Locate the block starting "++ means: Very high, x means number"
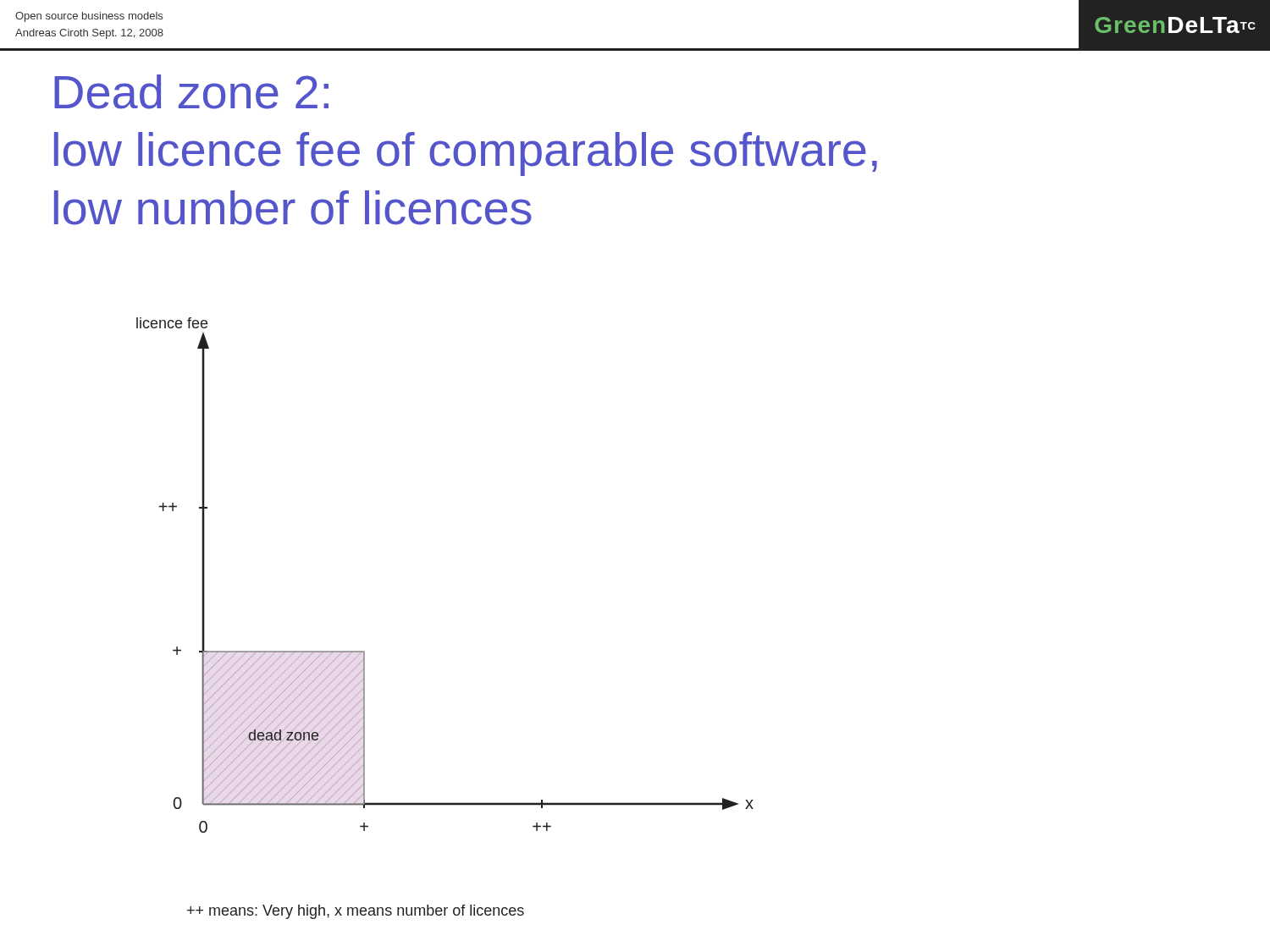This screenshot has width=1270, height=952. coord(355,911)
